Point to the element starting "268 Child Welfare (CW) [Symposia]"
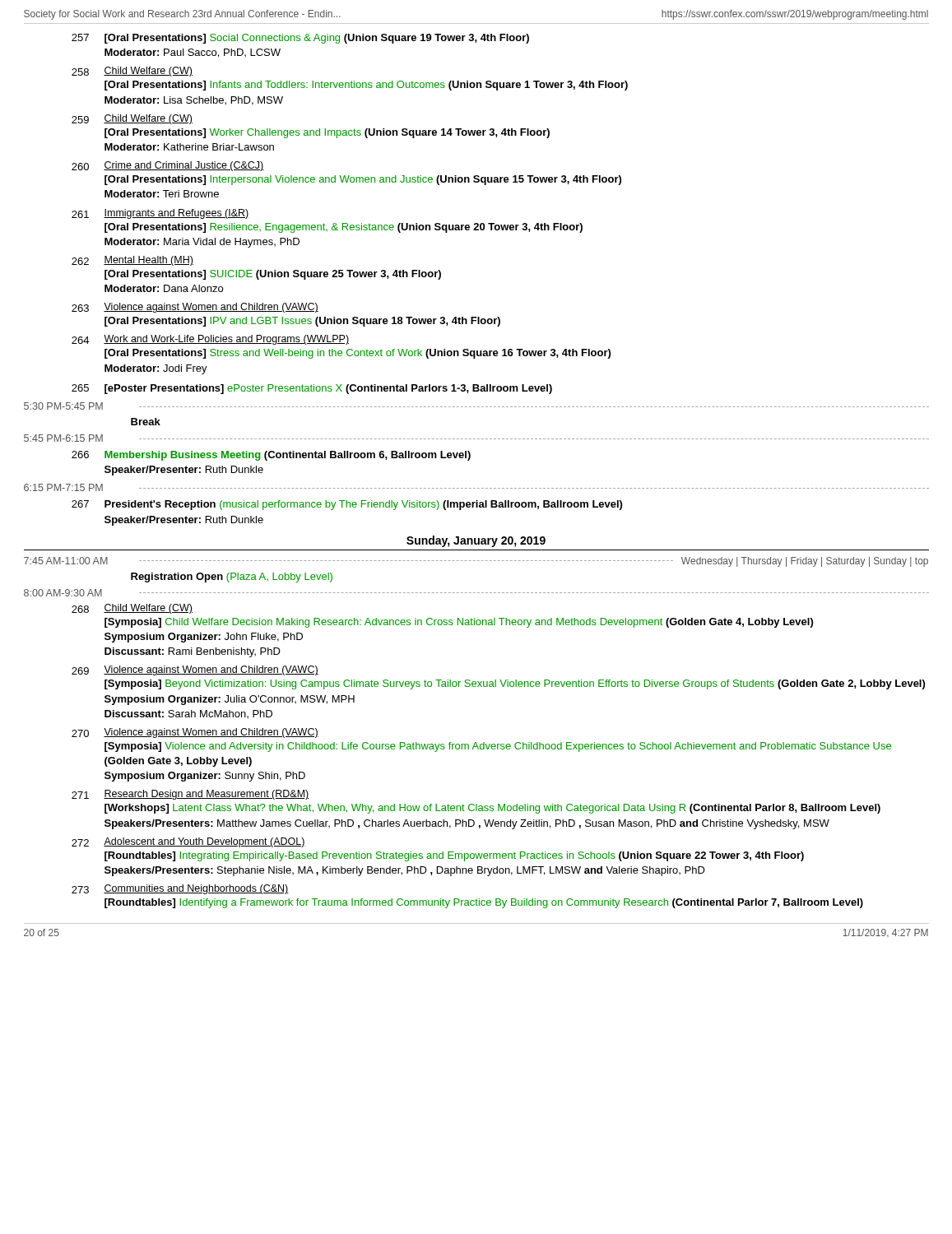The width and height of the screenshot is (952, 1234). click(x=476, y=631)
